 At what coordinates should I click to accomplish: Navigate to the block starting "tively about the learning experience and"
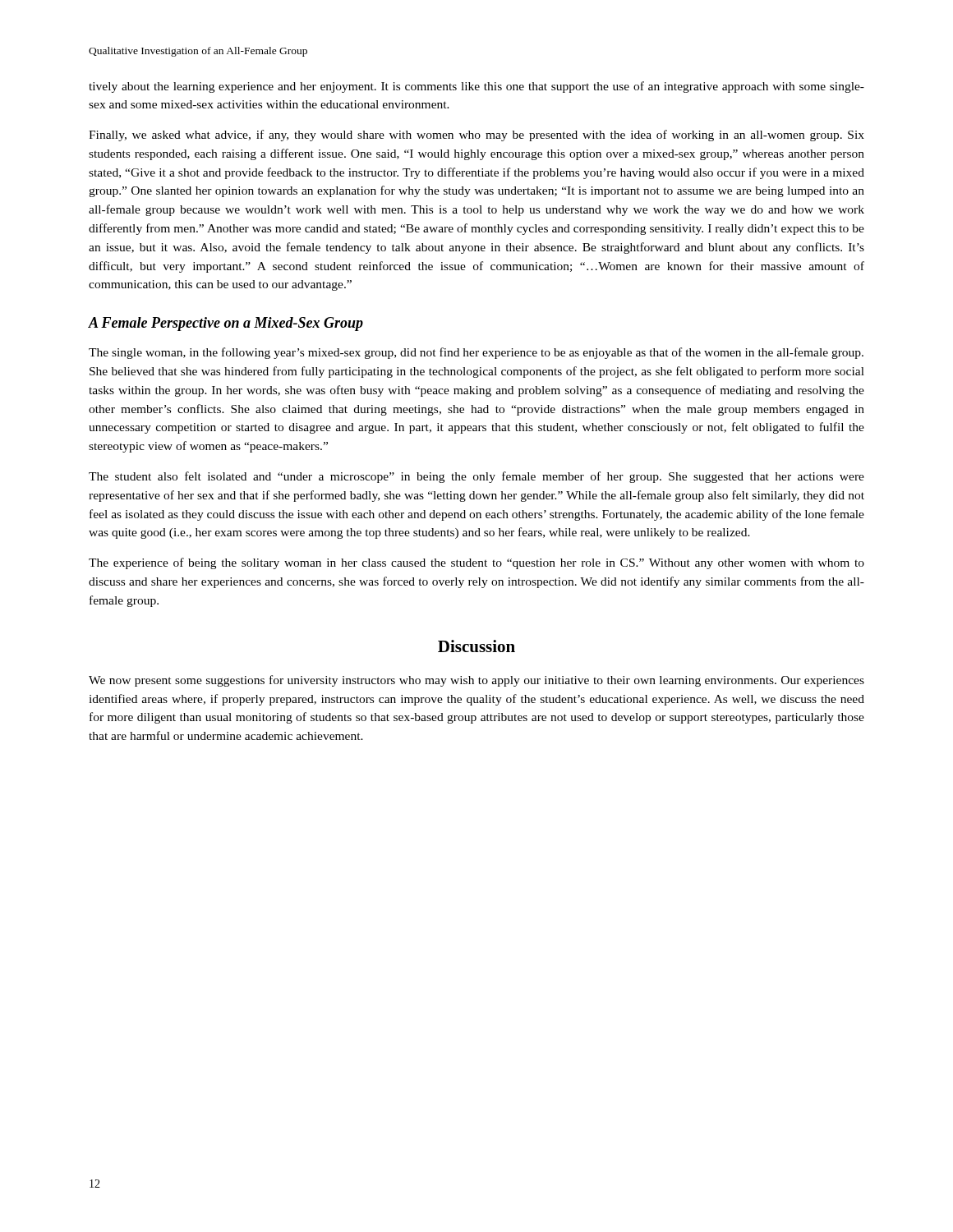pyautogui.click(x=476, y=95)
